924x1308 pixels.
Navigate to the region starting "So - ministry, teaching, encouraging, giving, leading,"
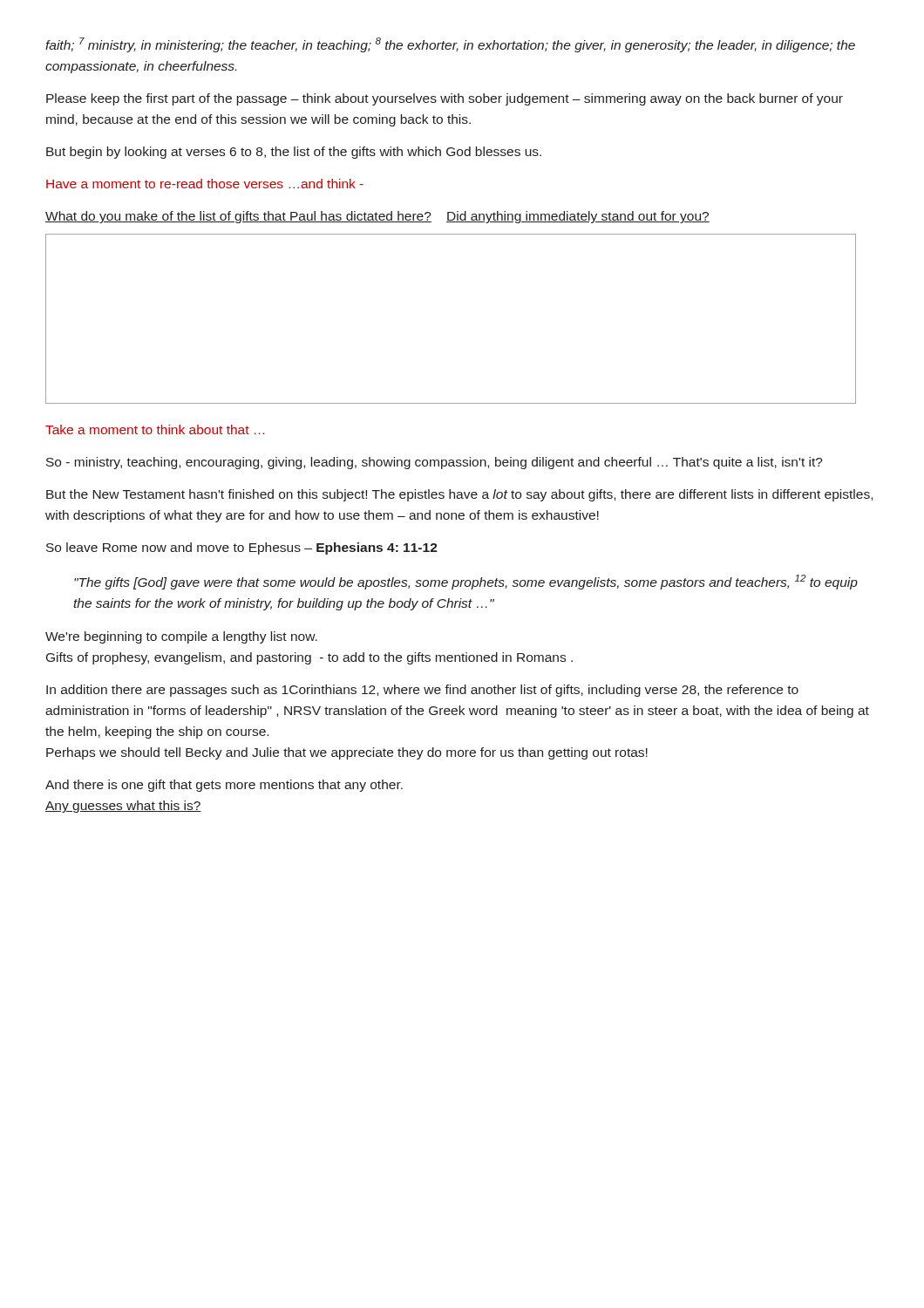pyautogui.click(x=434, y=462)
